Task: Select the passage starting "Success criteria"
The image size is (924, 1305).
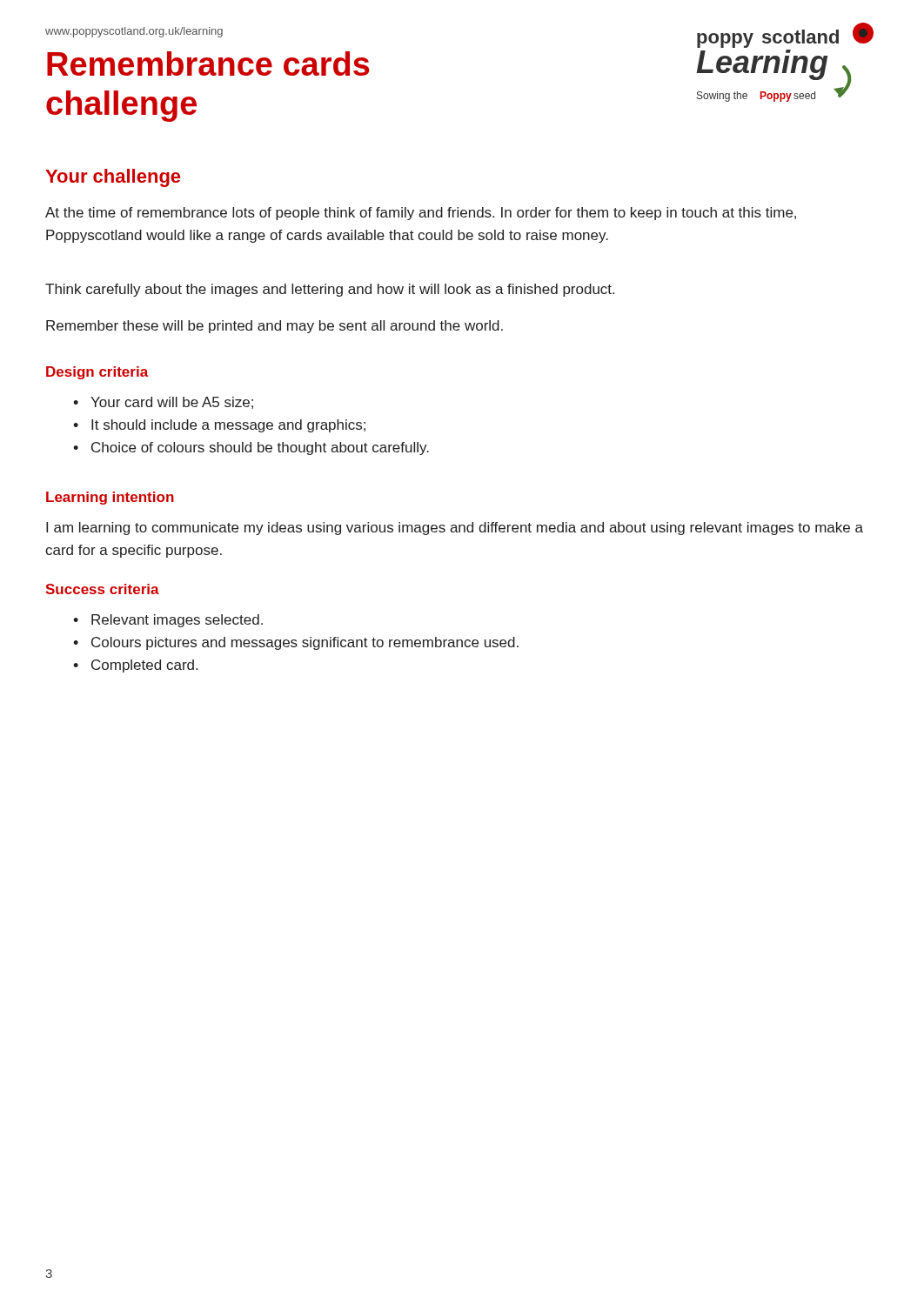Action: 102,589
